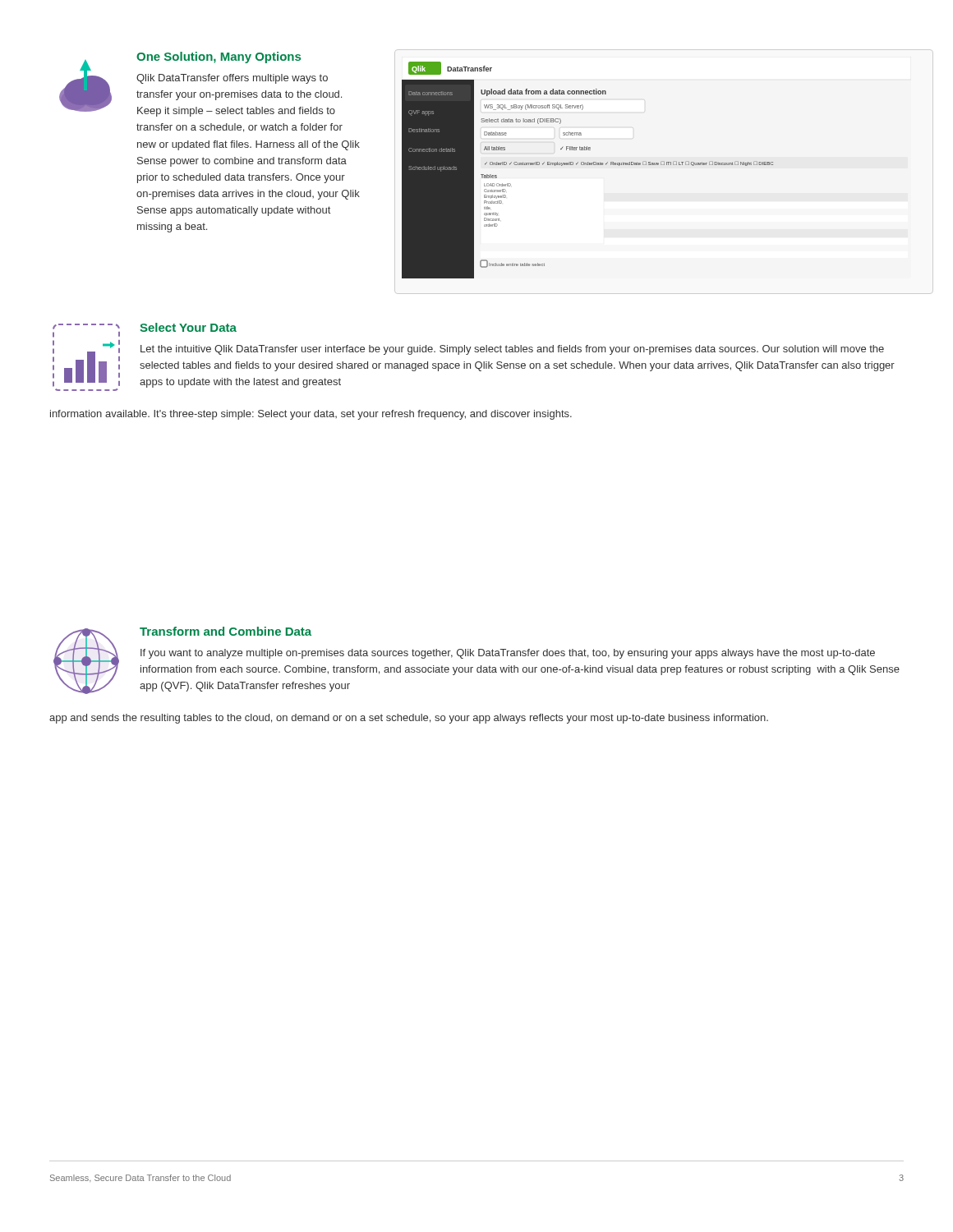953x1232 pixels.
Task: Select the text block starting "Let the intuitive Qlik DataTransfer user"
Action: [x=522, y=366]
